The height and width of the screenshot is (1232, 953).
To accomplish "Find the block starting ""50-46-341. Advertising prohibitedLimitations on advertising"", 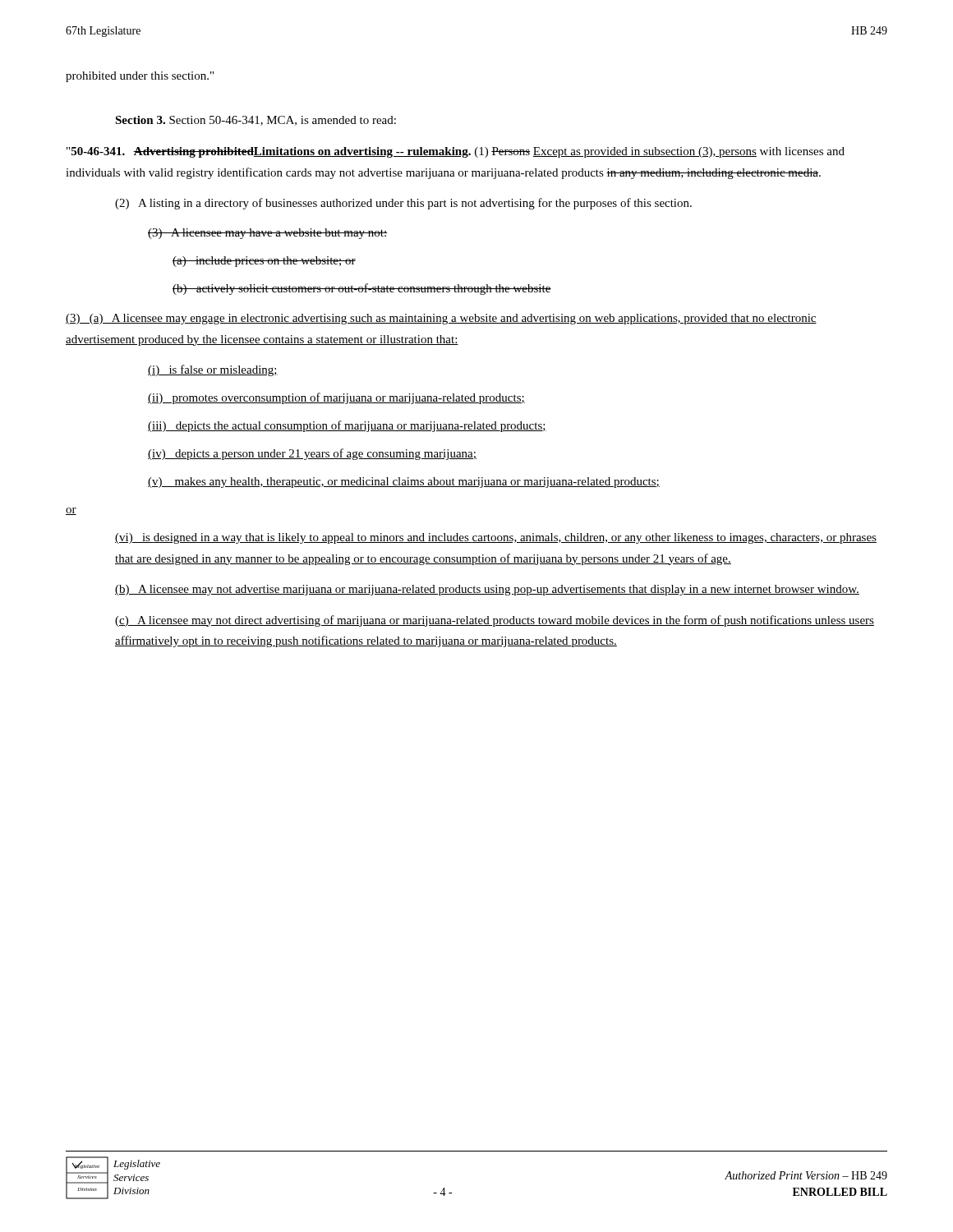I will click(x=476, y=162).
